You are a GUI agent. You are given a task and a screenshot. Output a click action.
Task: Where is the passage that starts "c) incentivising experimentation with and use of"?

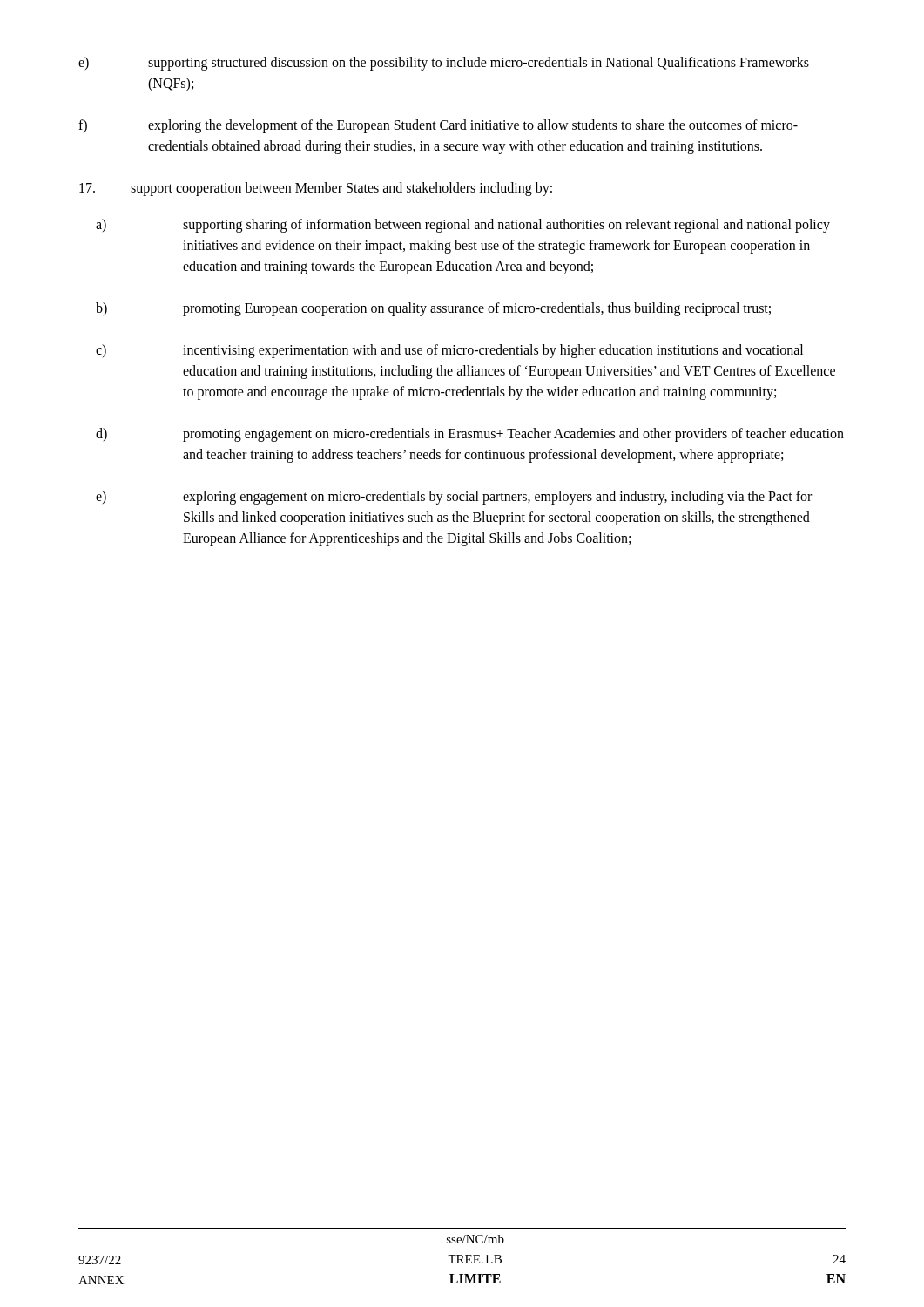click(x=462, y=371)
